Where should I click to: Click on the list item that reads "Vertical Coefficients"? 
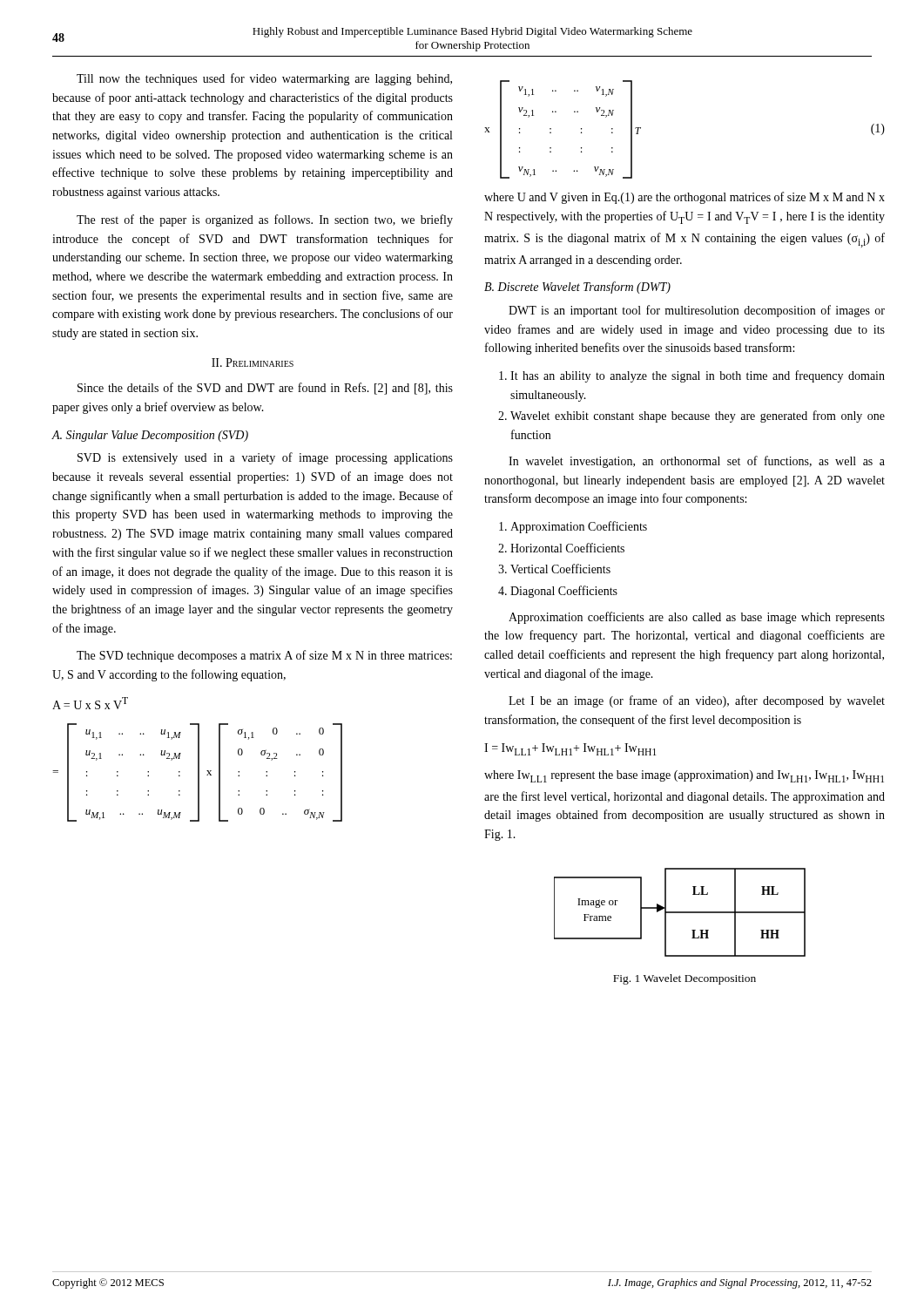click(x=560, y=570)
